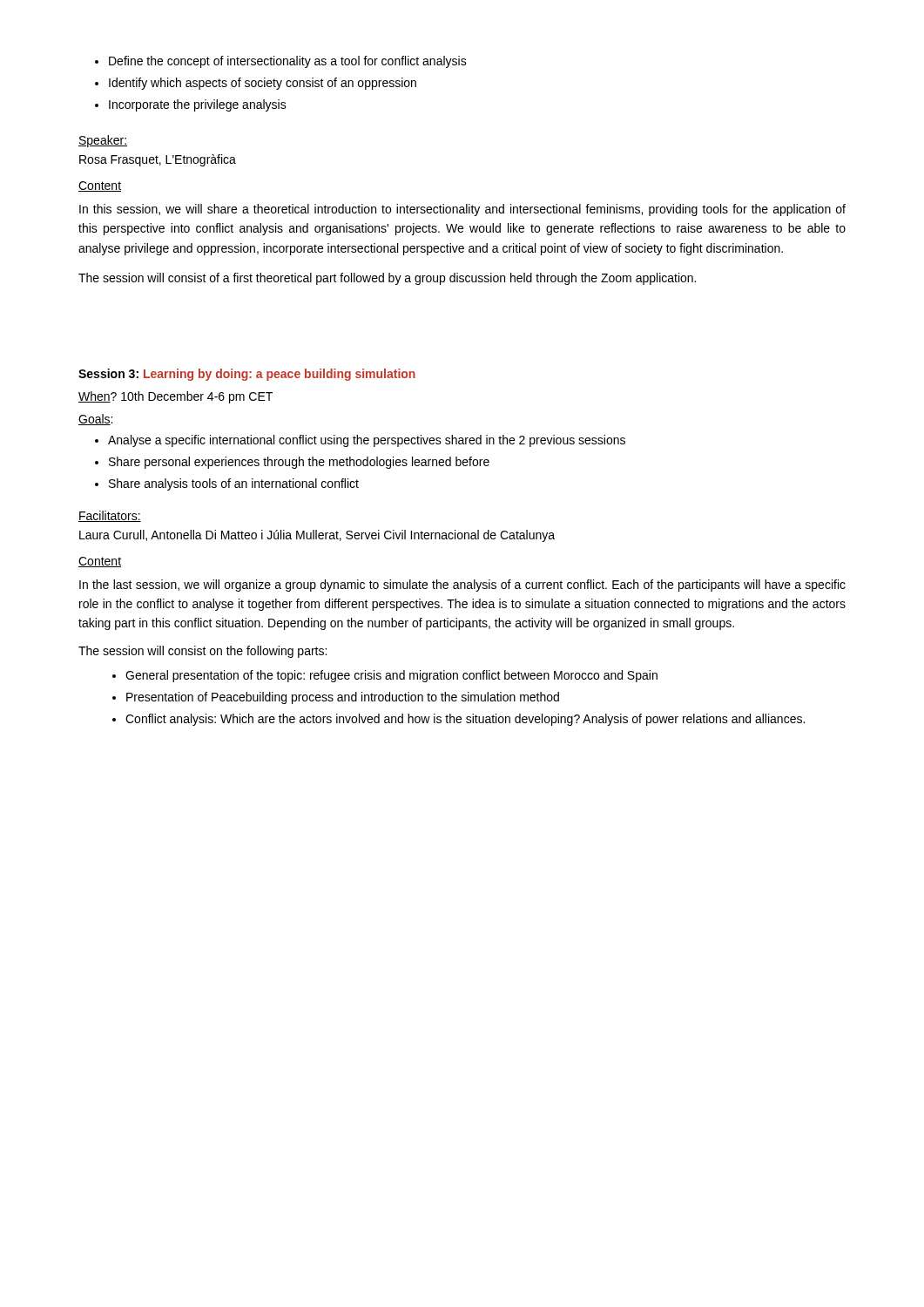Locate the text block containing "In this session, we will share a theoretical"
Viewport: 924px width, 1307px height.
(x=462, y=229)
